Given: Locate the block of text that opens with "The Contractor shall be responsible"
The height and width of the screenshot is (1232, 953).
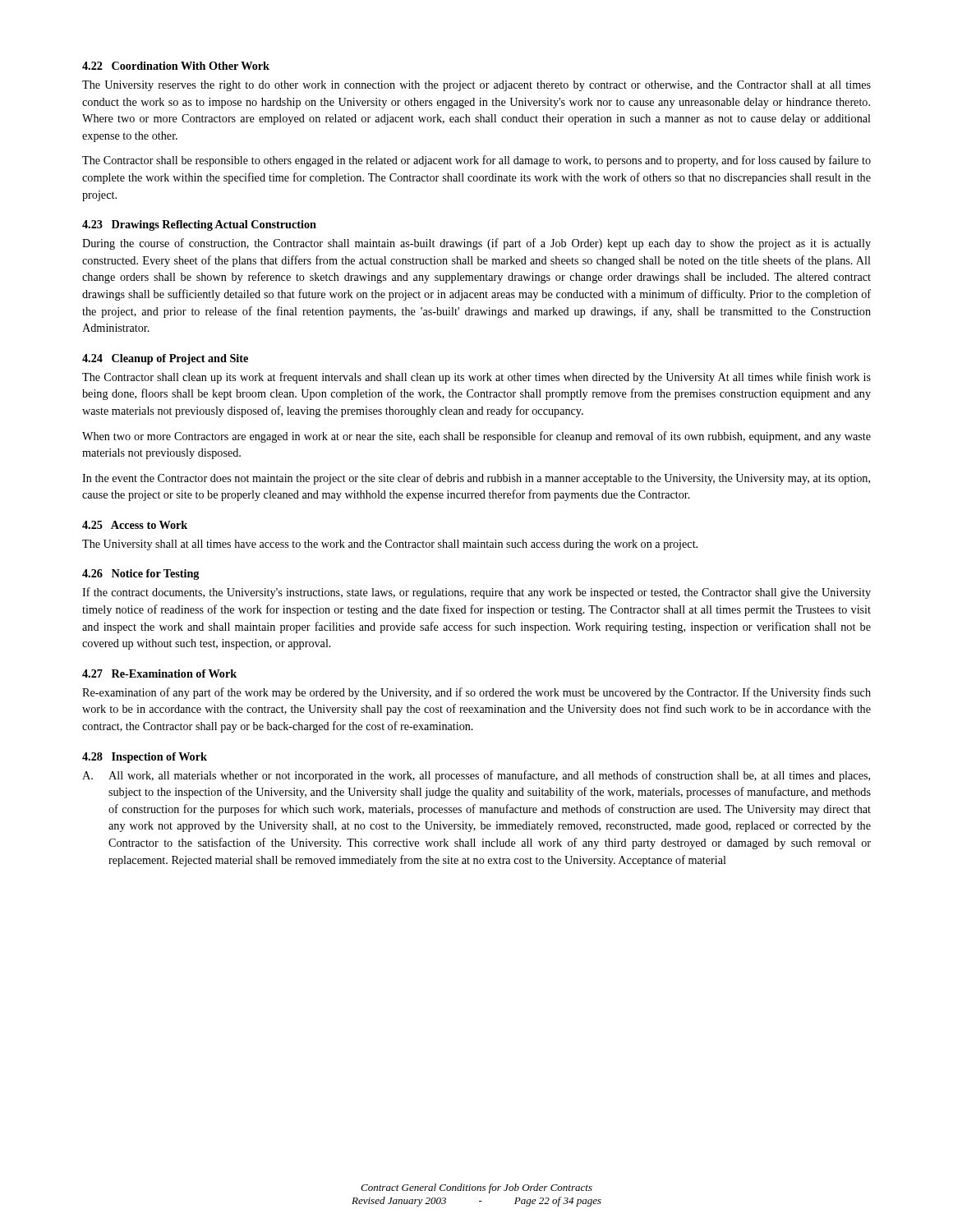Looking at the screenshot, I should point(476,177).
